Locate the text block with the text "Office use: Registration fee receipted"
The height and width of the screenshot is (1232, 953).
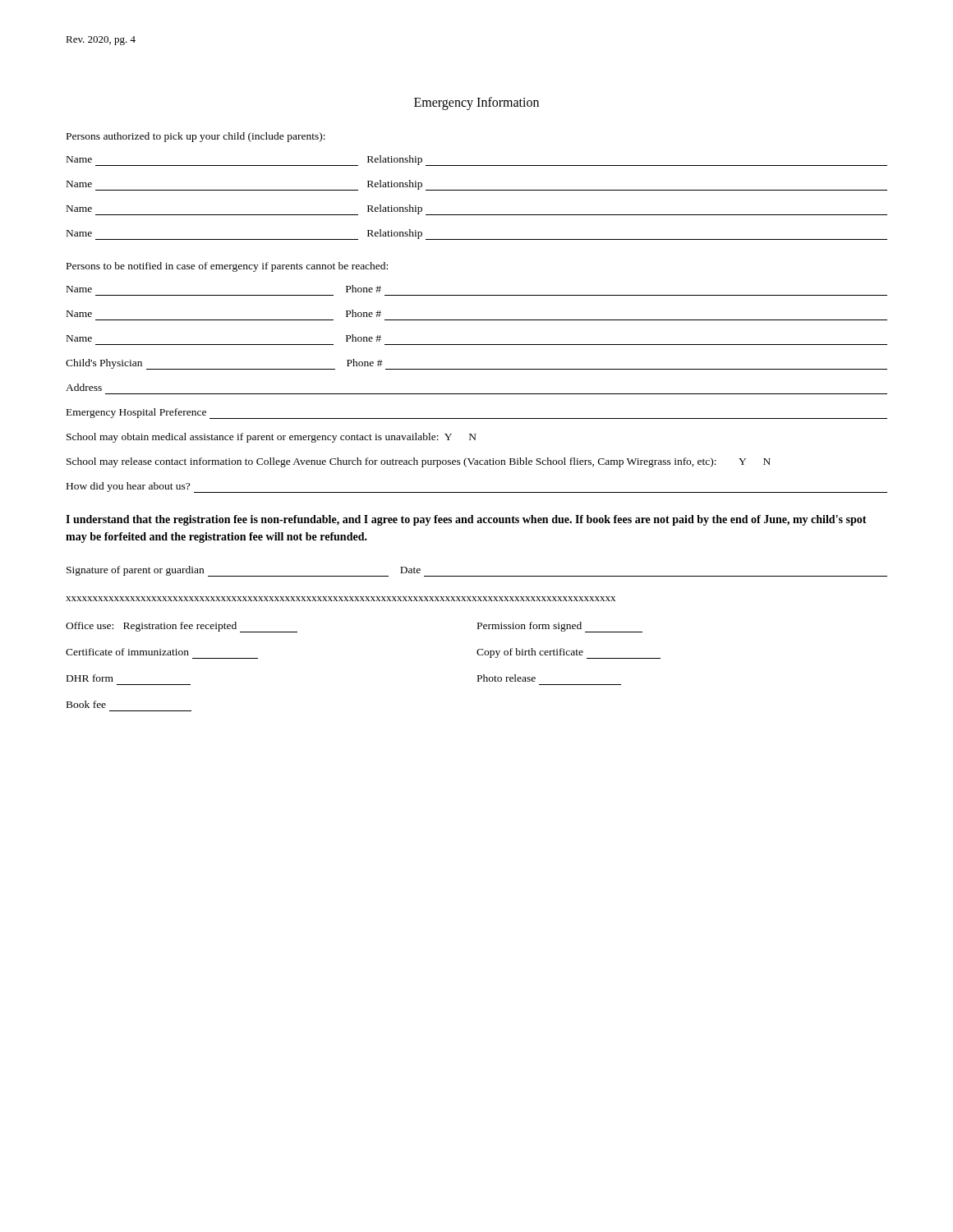tap(476, 672)
